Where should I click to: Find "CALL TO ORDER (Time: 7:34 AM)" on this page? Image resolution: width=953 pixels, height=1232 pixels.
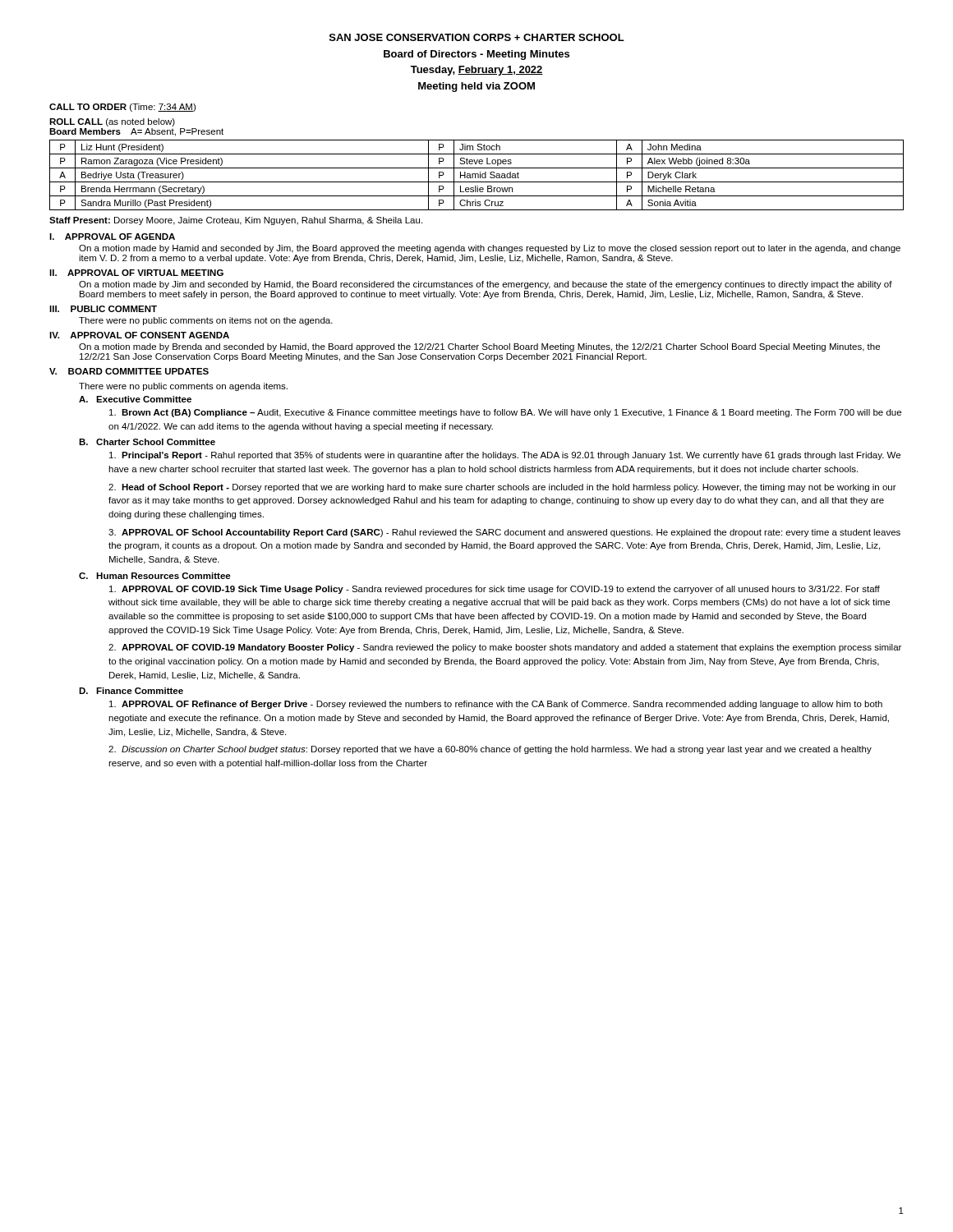[x=123, y=107]
